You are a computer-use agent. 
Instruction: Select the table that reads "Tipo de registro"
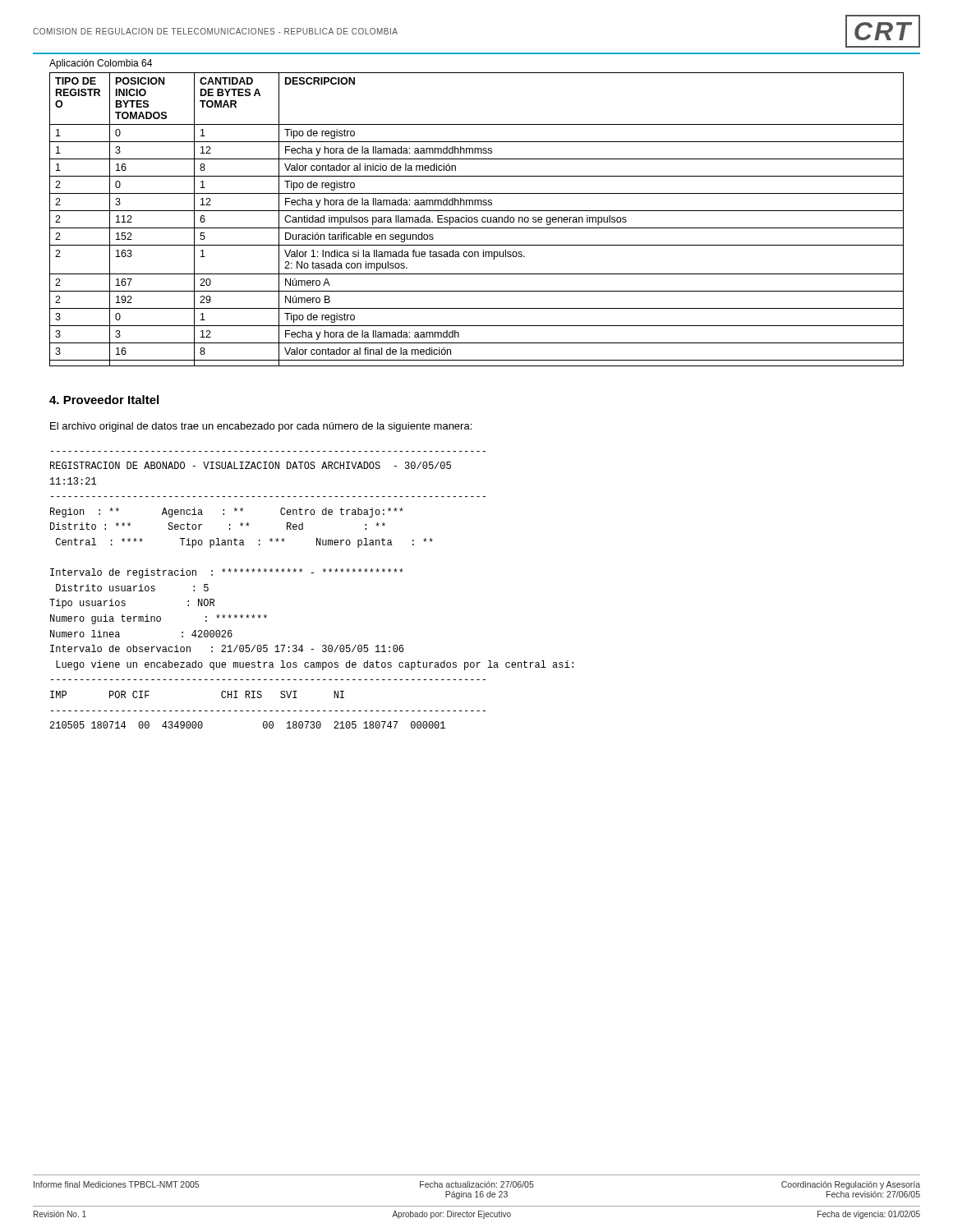pos(476,219)
